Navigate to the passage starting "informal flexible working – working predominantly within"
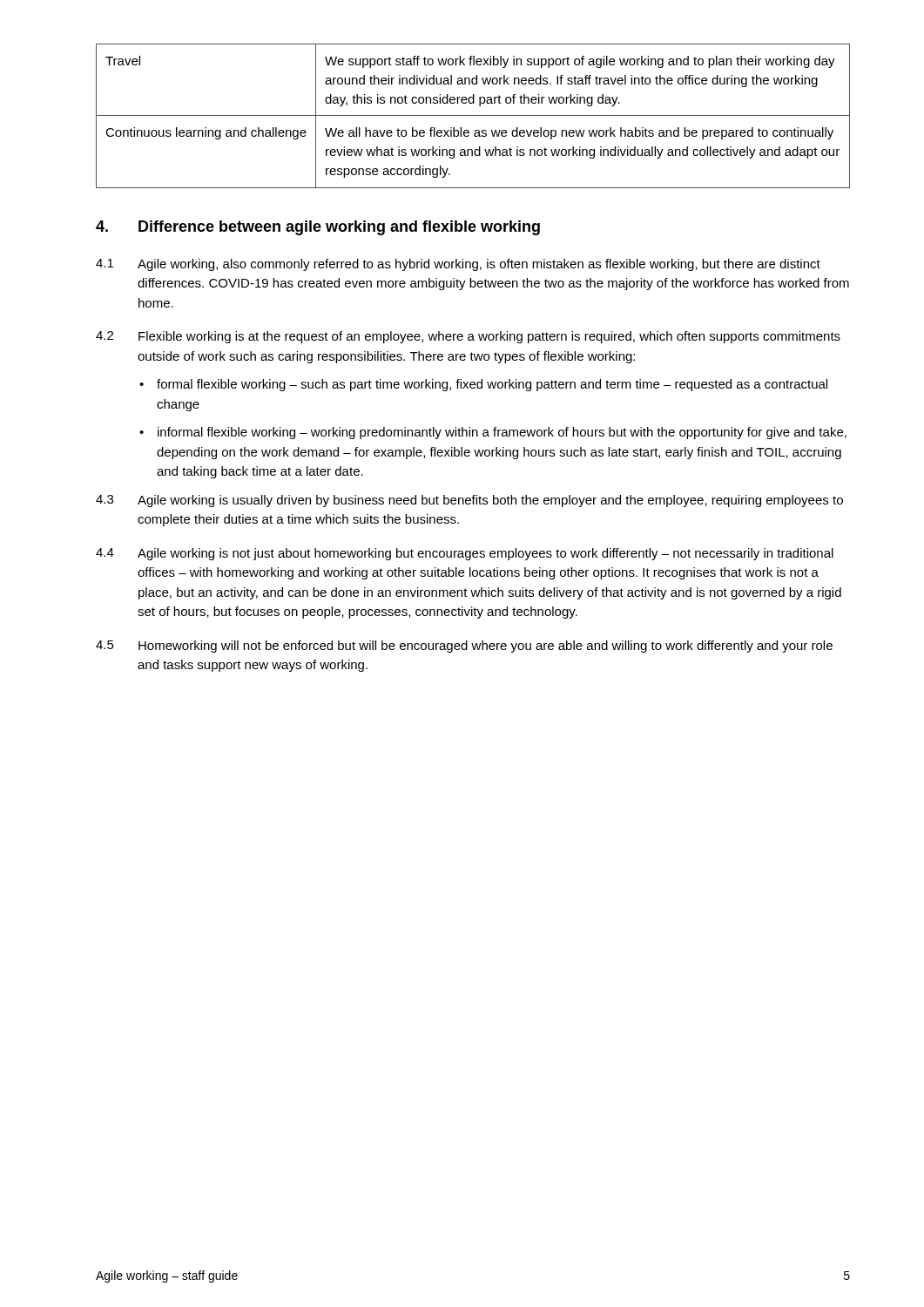Screen dimensions: 1307x924 502,452
